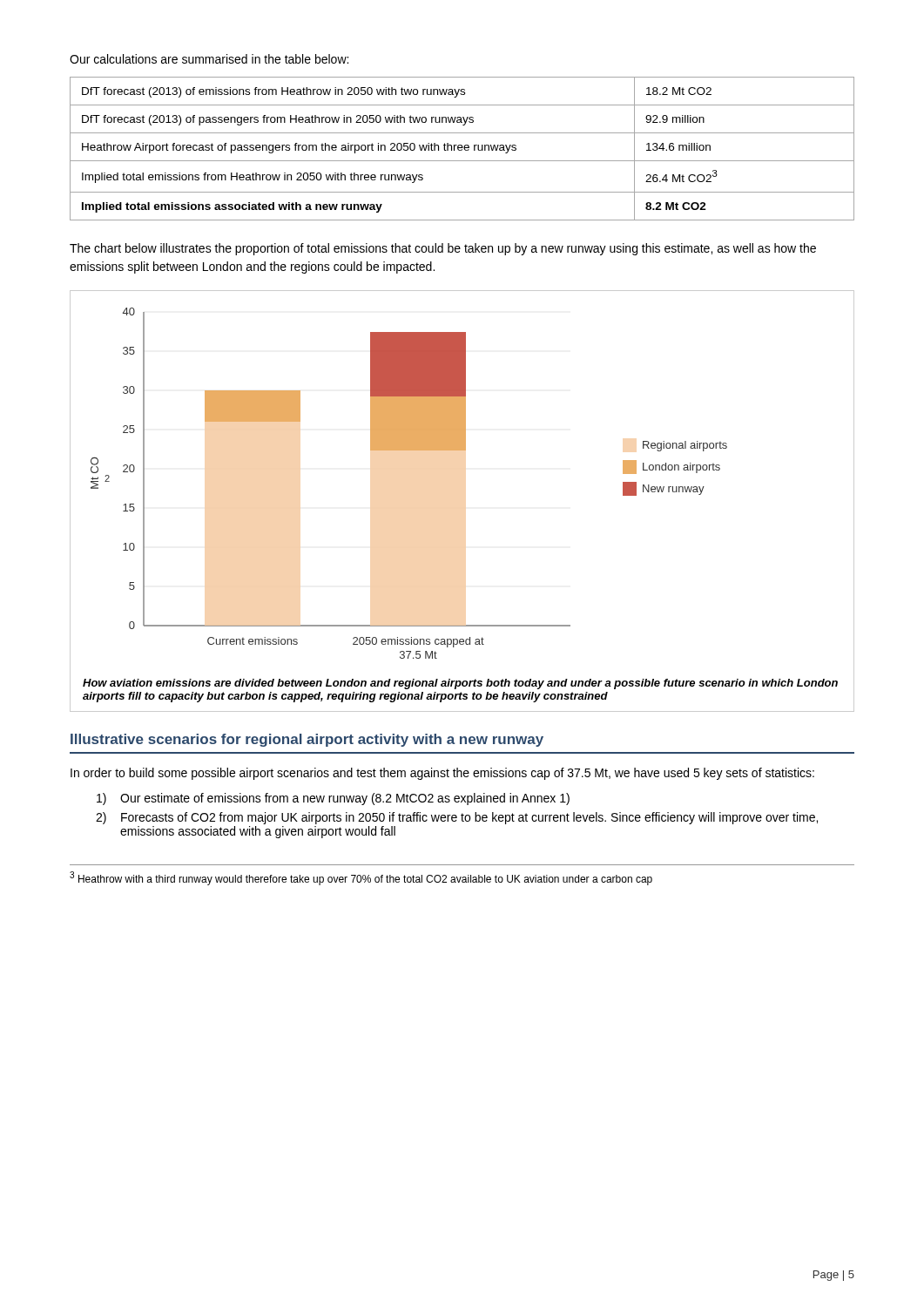Find a stacked bar chart
Viewport: 924px width, 1307px height.
[462, 501]
